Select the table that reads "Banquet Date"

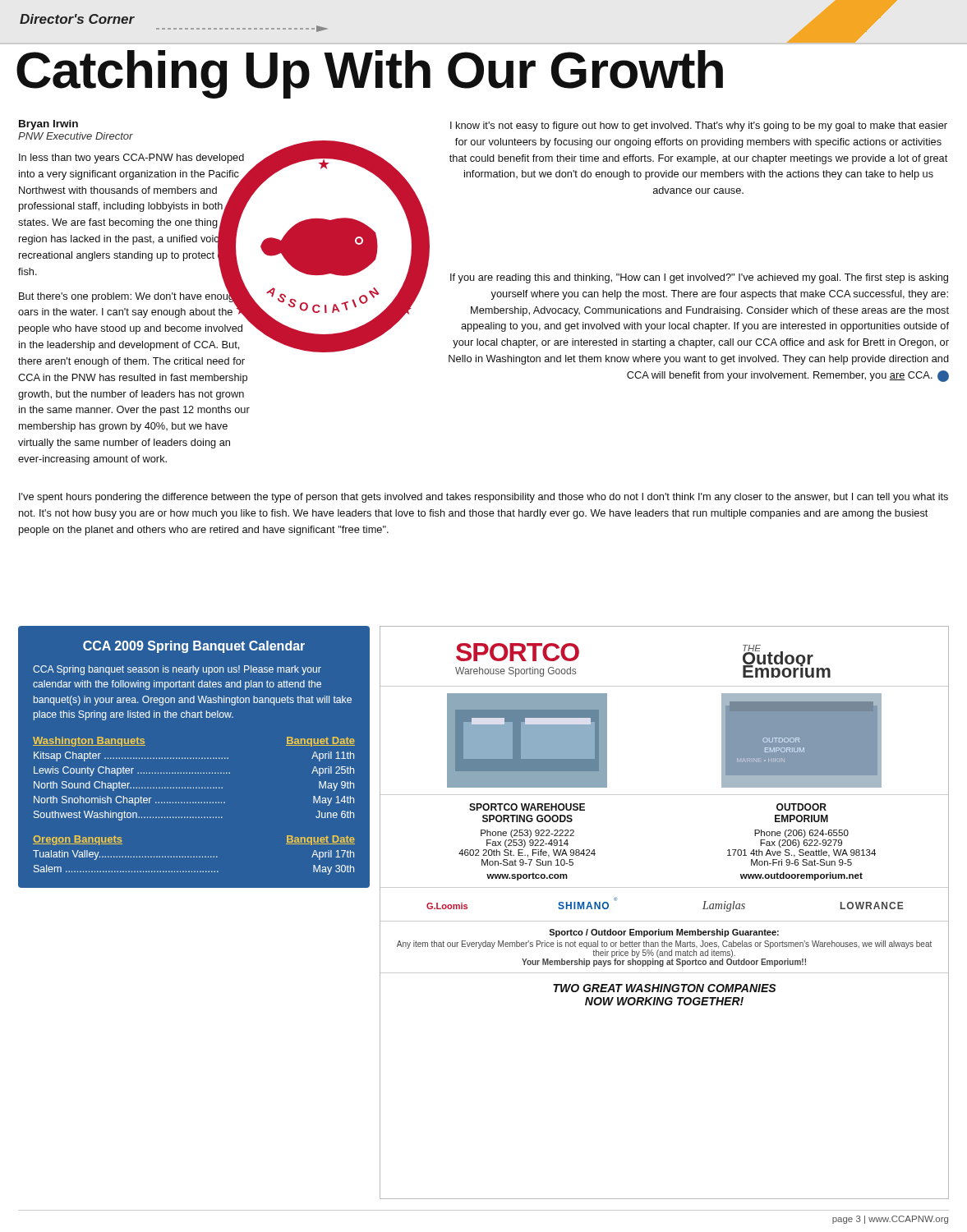(194, 804)
